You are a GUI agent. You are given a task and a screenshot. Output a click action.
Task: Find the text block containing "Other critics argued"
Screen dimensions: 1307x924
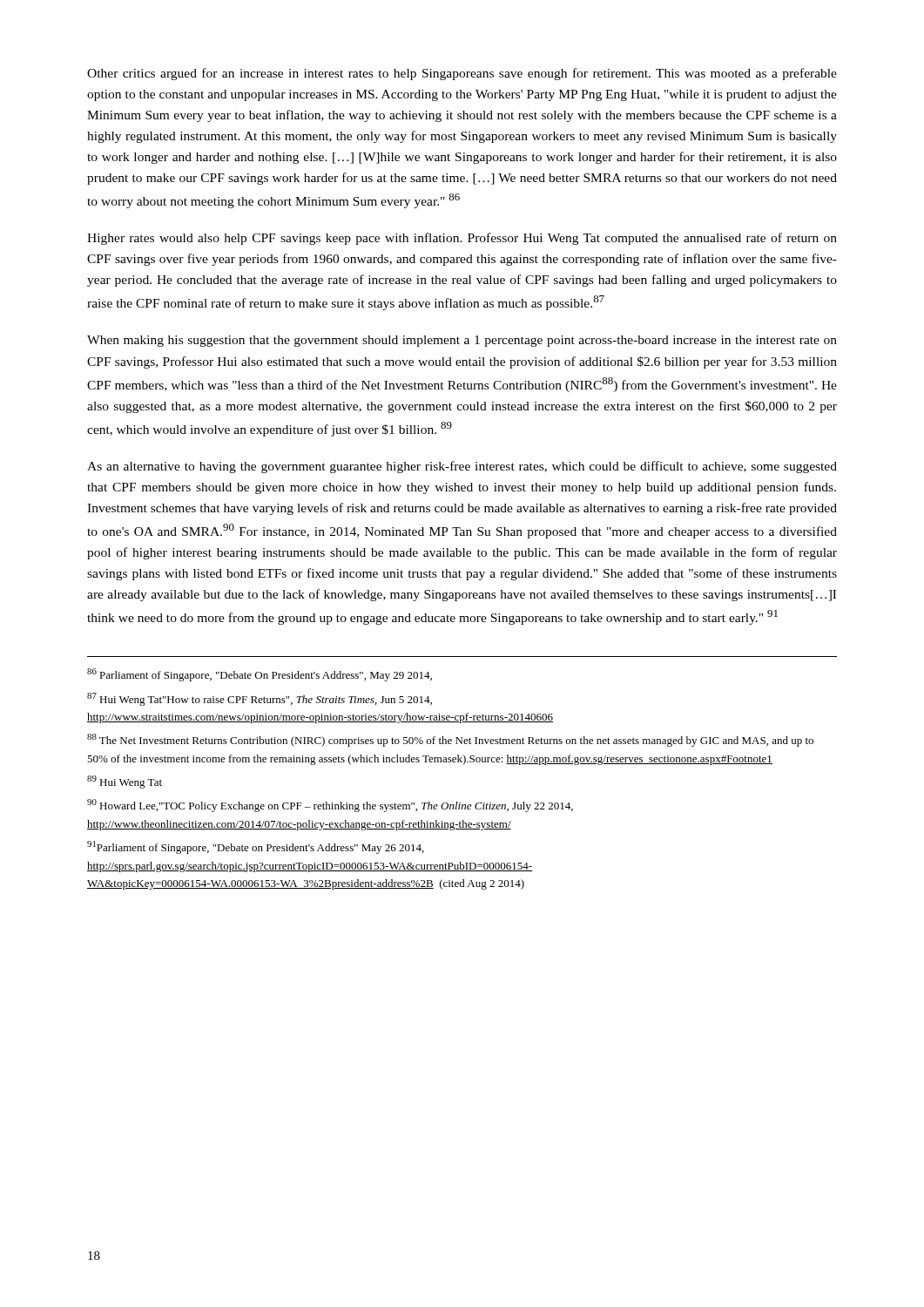(x=462, y=137)
